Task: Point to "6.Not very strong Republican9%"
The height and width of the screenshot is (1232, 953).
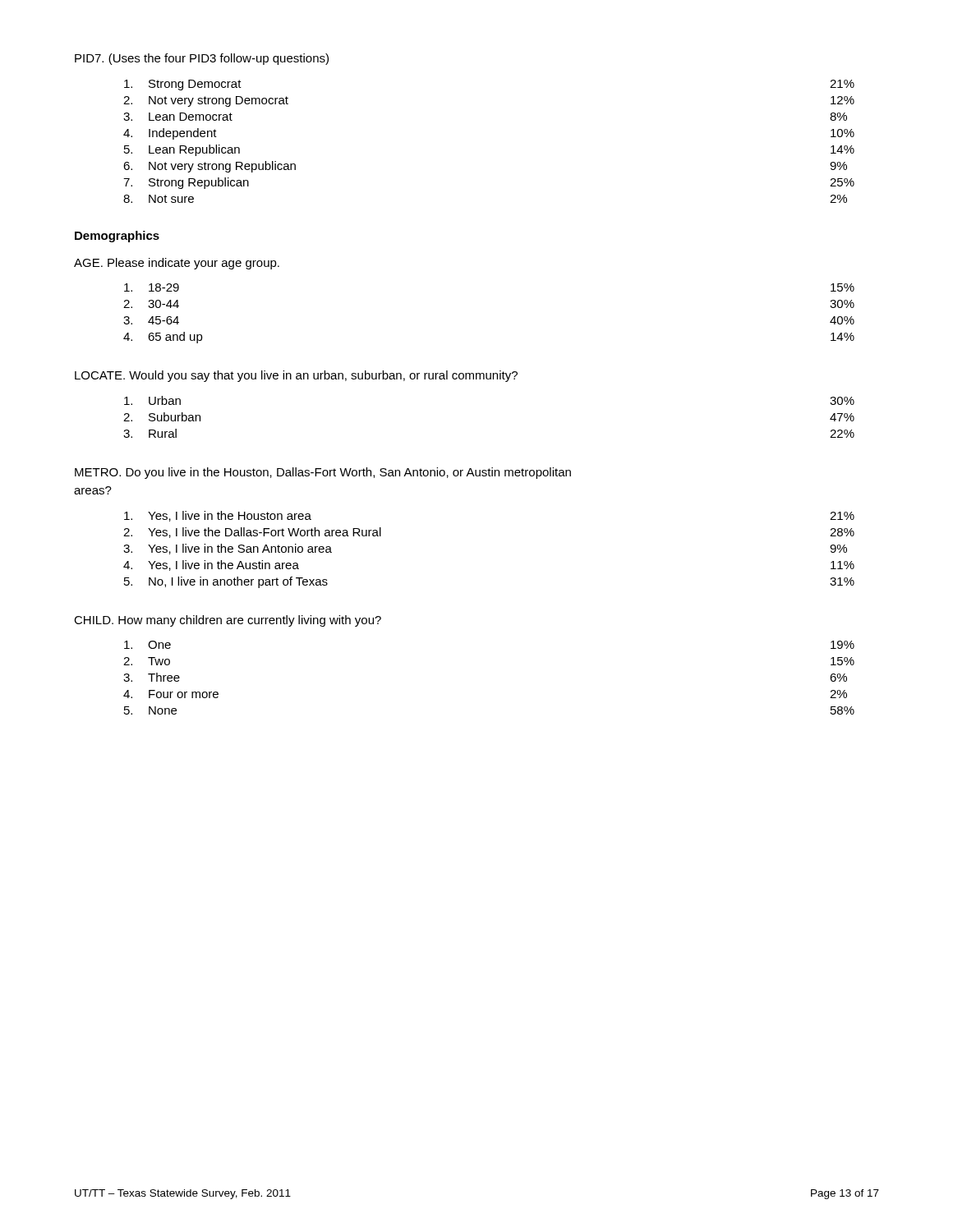Action: pos(220,166)
